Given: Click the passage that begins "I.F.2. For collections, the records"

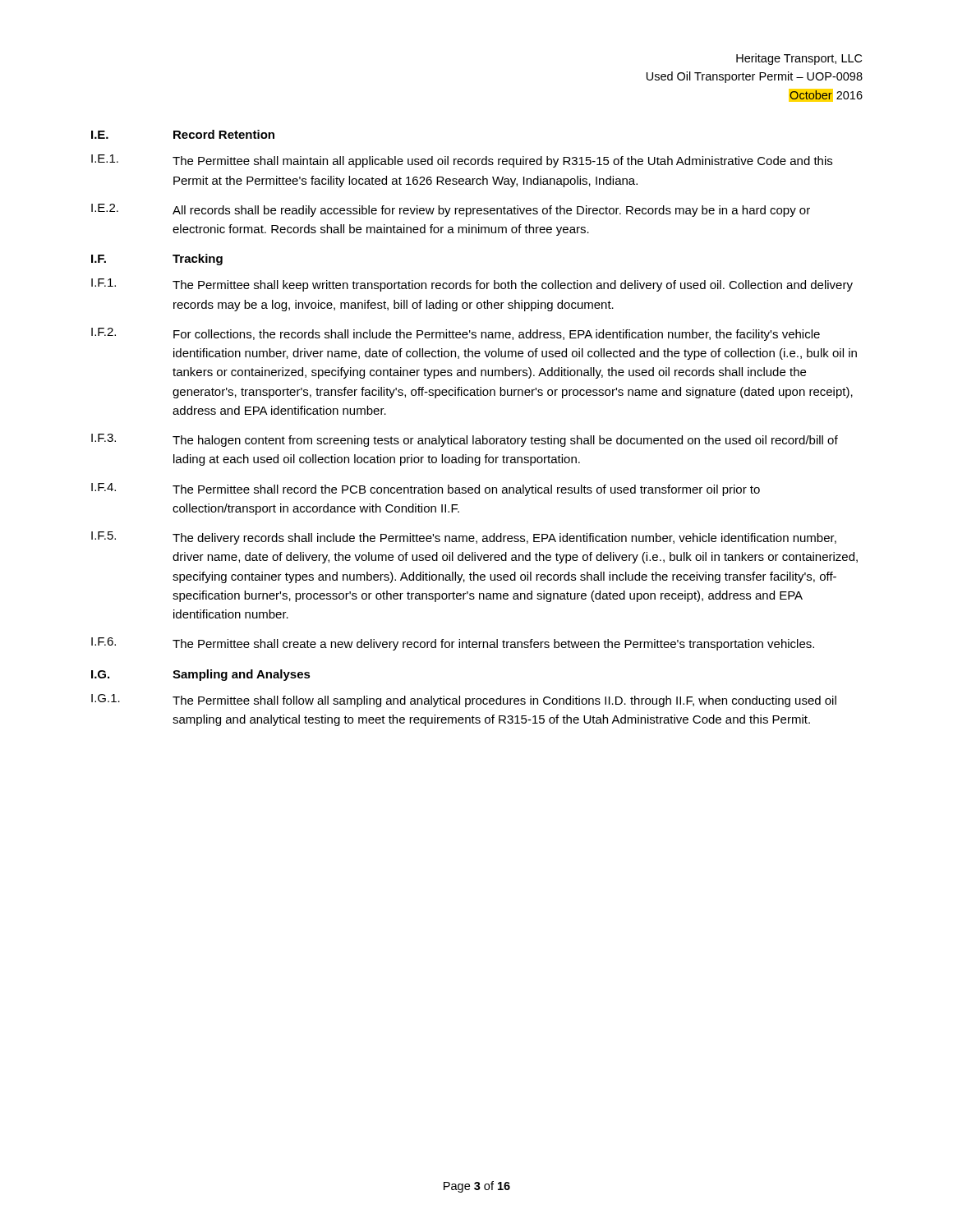Looking at the screenshot, I should pos(476,372).
